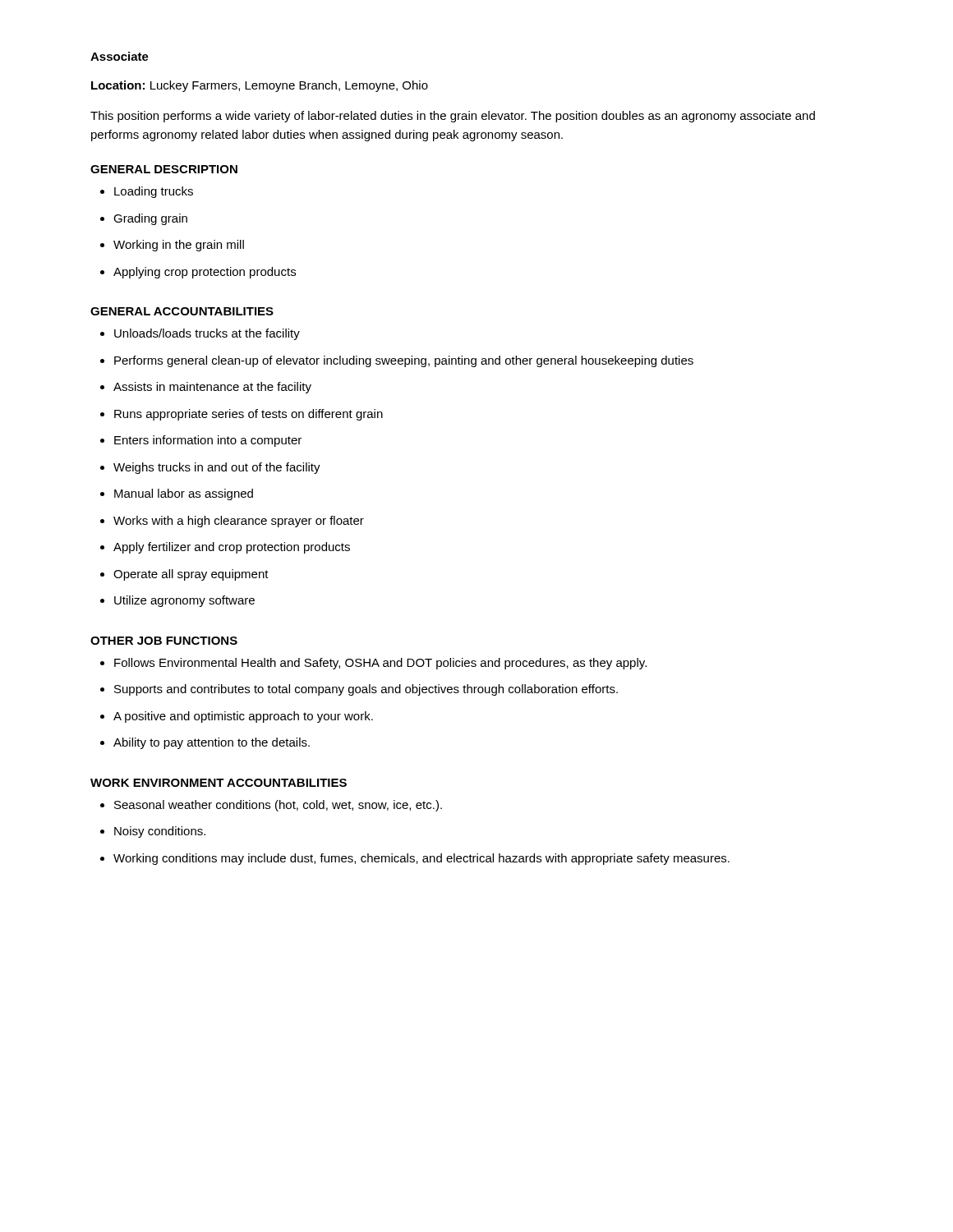This screenshot has width=953, height=1232.
Task: Click the passage that begins "Location: Luckey Farmers, Lemoyne"
Action: [x=259, y=85]
